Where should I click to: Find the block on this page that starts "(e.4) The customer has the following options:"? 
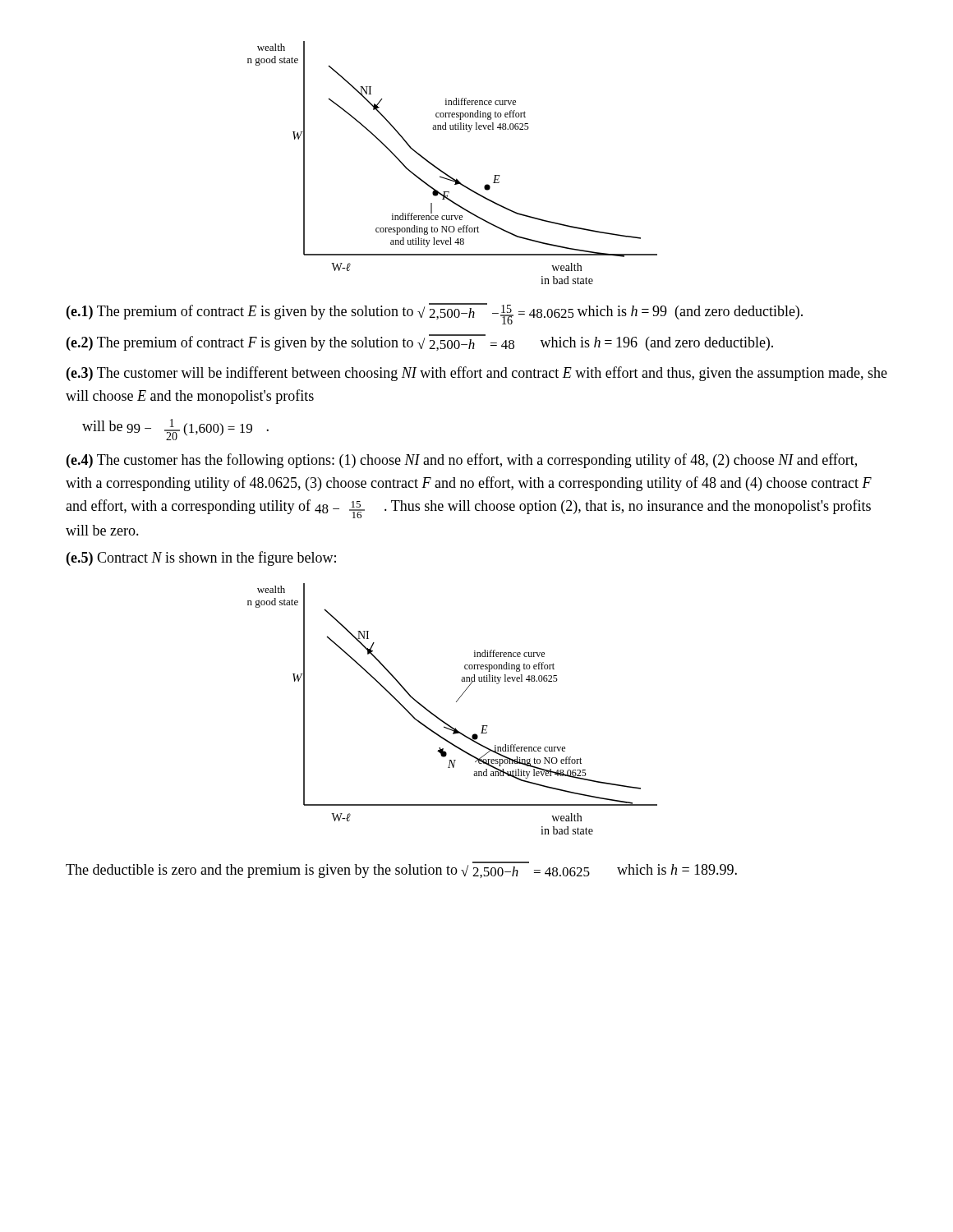(x=468, y=495)
